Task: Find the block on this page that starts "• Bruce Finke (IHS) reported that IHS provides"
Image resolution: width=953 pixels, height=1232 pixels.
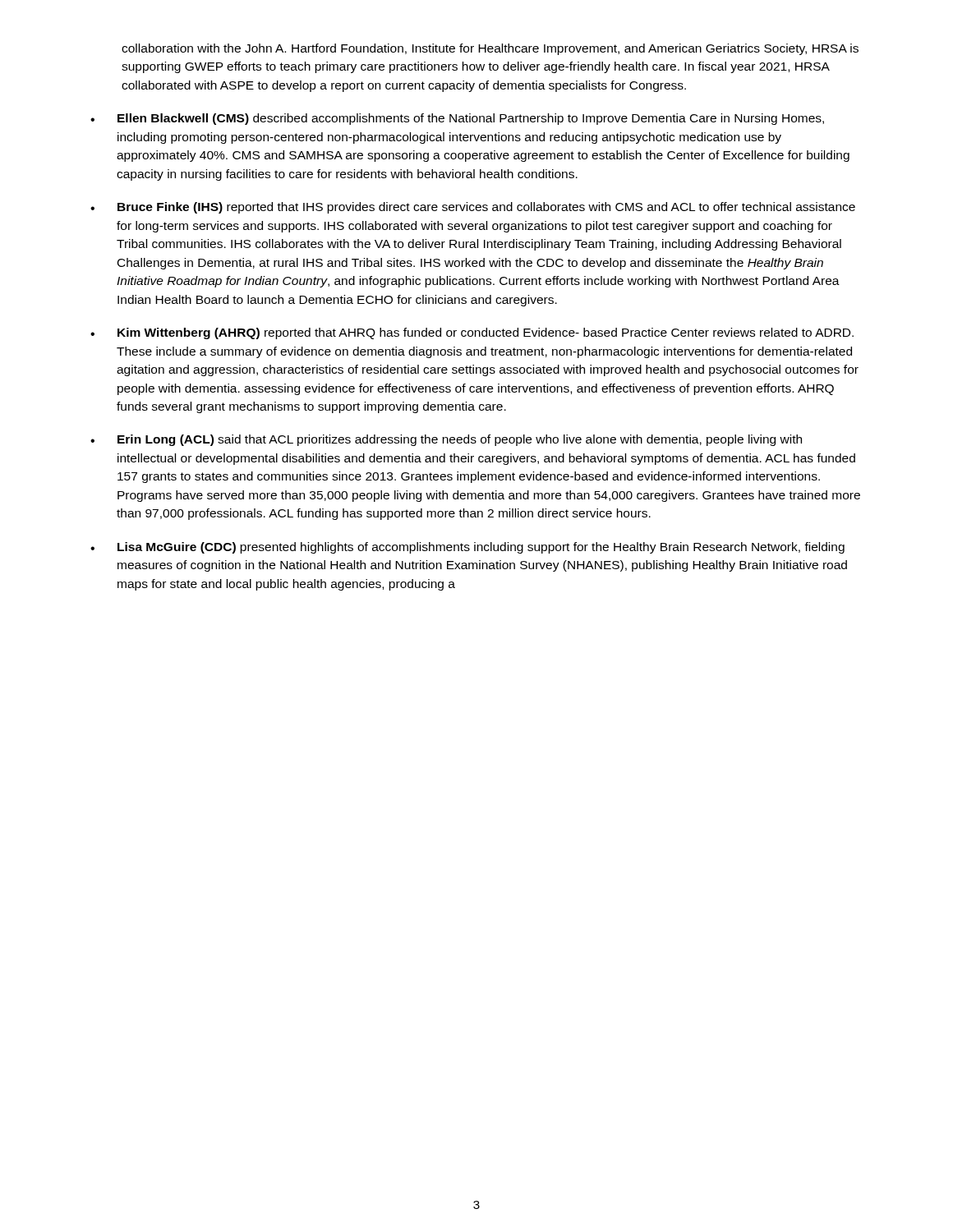Action: [x=476, y=254]
